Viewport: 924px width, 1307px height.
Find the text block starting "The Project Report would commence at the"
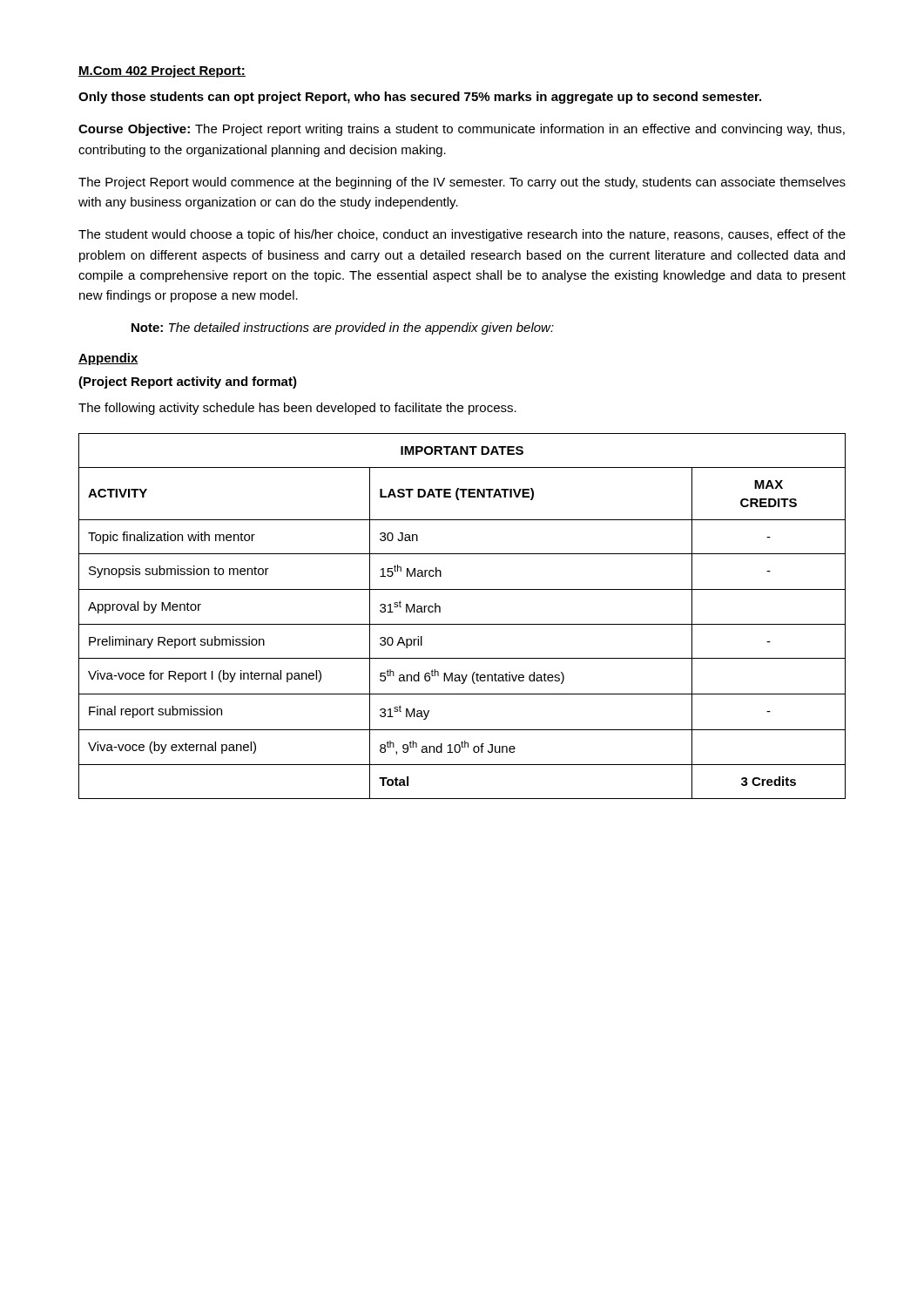click(462, 192)
